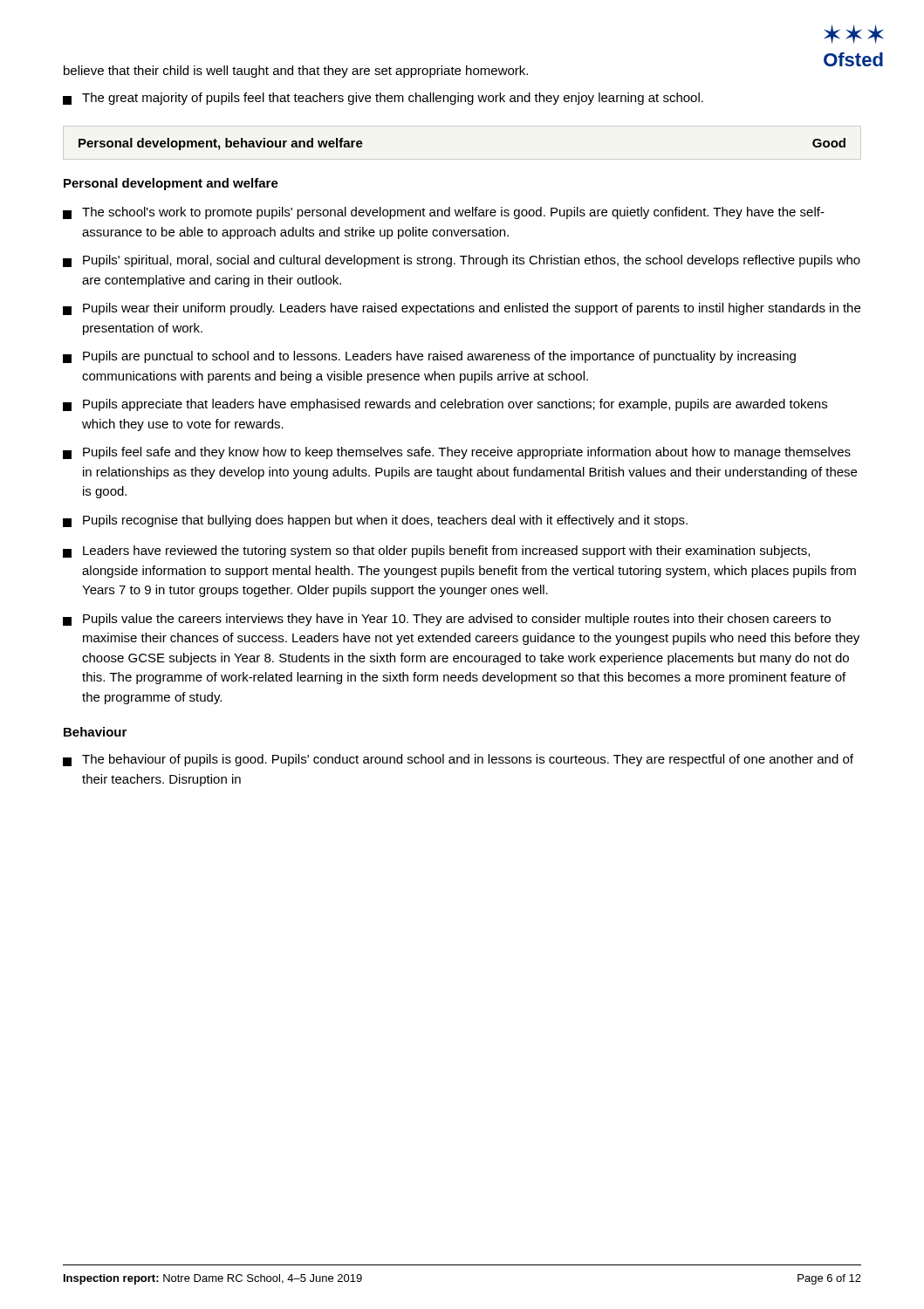Locate the table with the text "Personal development, behaviour and"
Viewport: 924px width, 1309px height.
462,143
